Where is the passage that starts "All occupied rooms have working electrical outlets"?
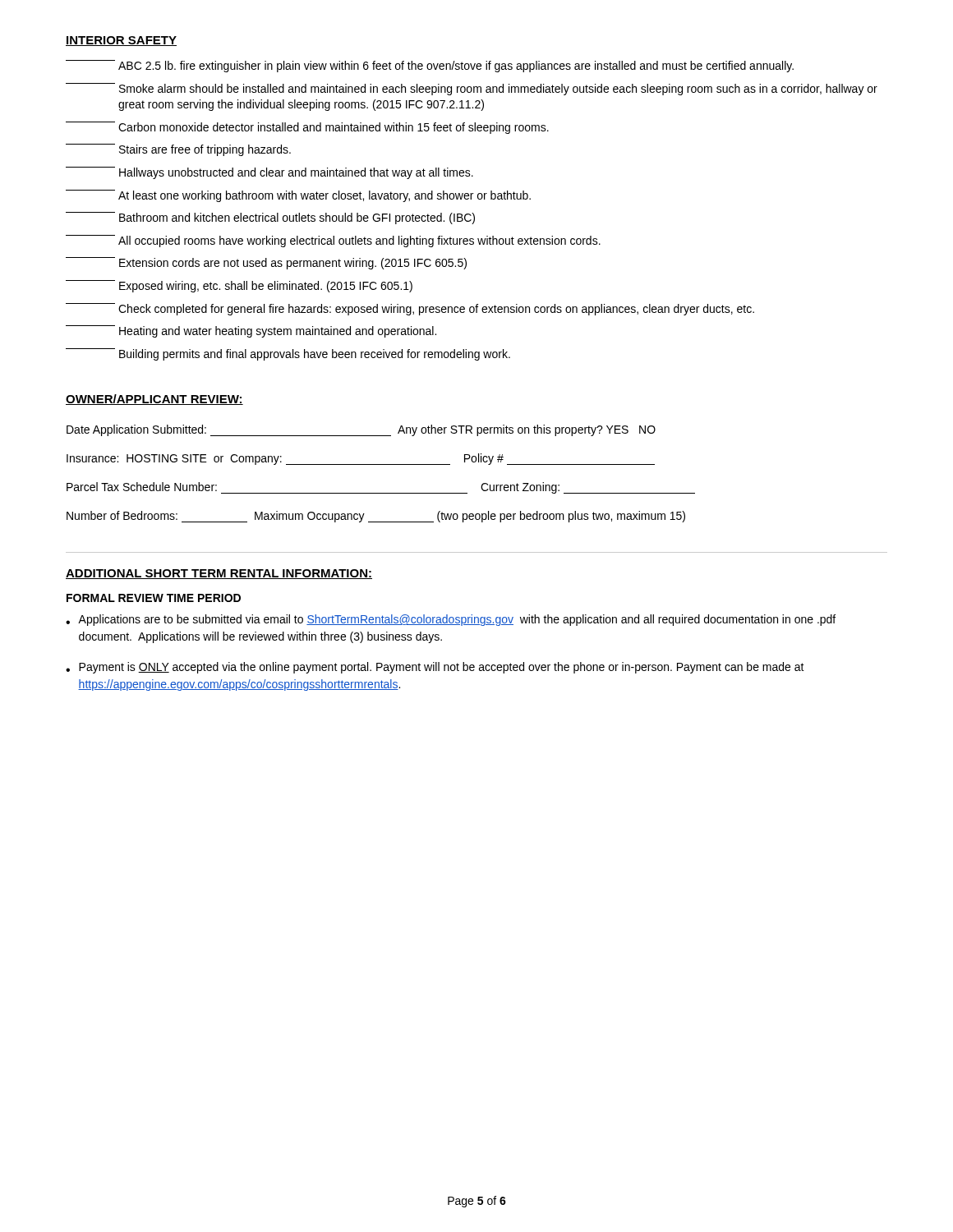Image resolution: width=953 pixels, height=1232 pixels. 476,241
